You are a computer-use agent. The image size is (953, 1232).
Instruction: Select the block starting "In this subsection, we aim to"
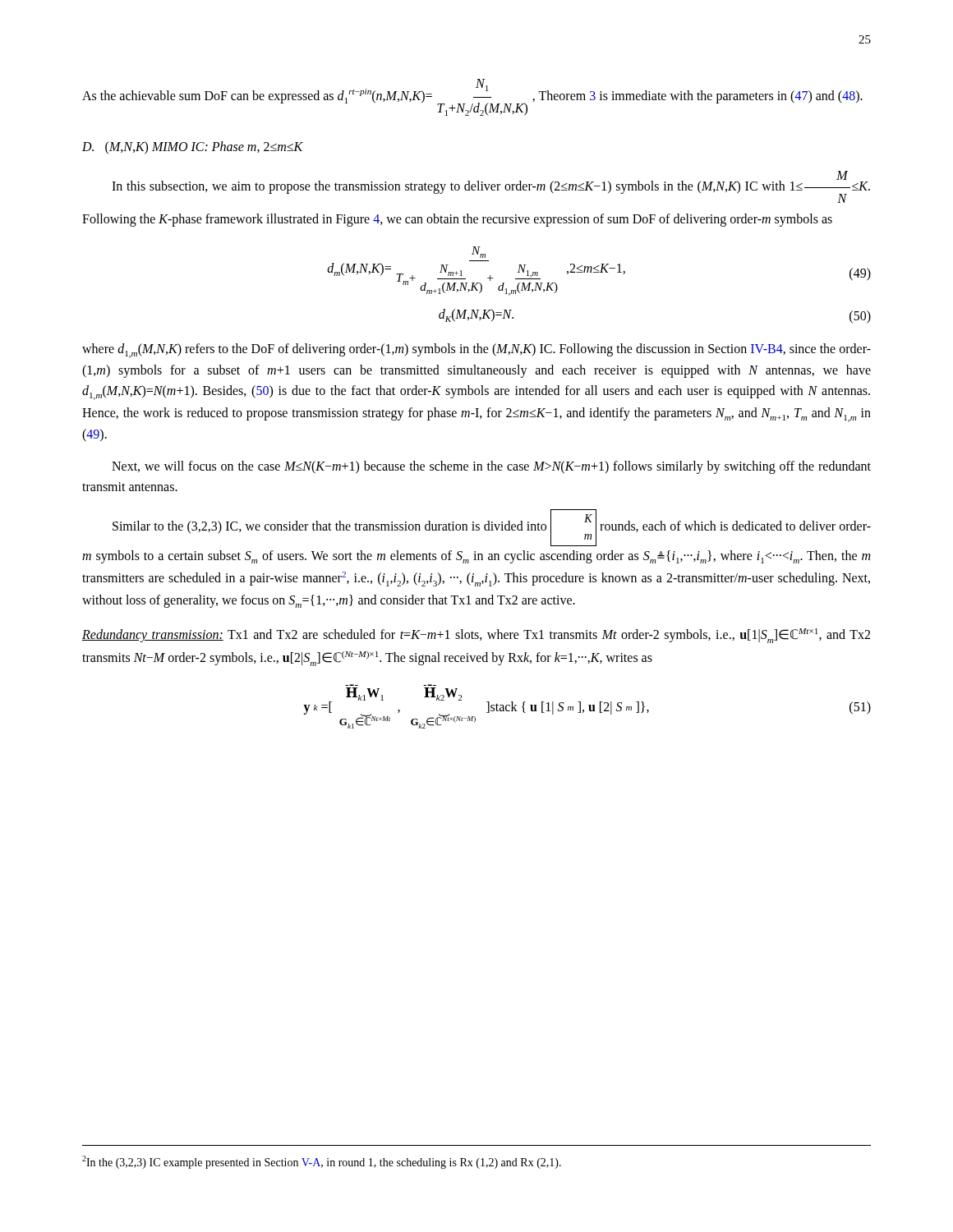(476, 198)
